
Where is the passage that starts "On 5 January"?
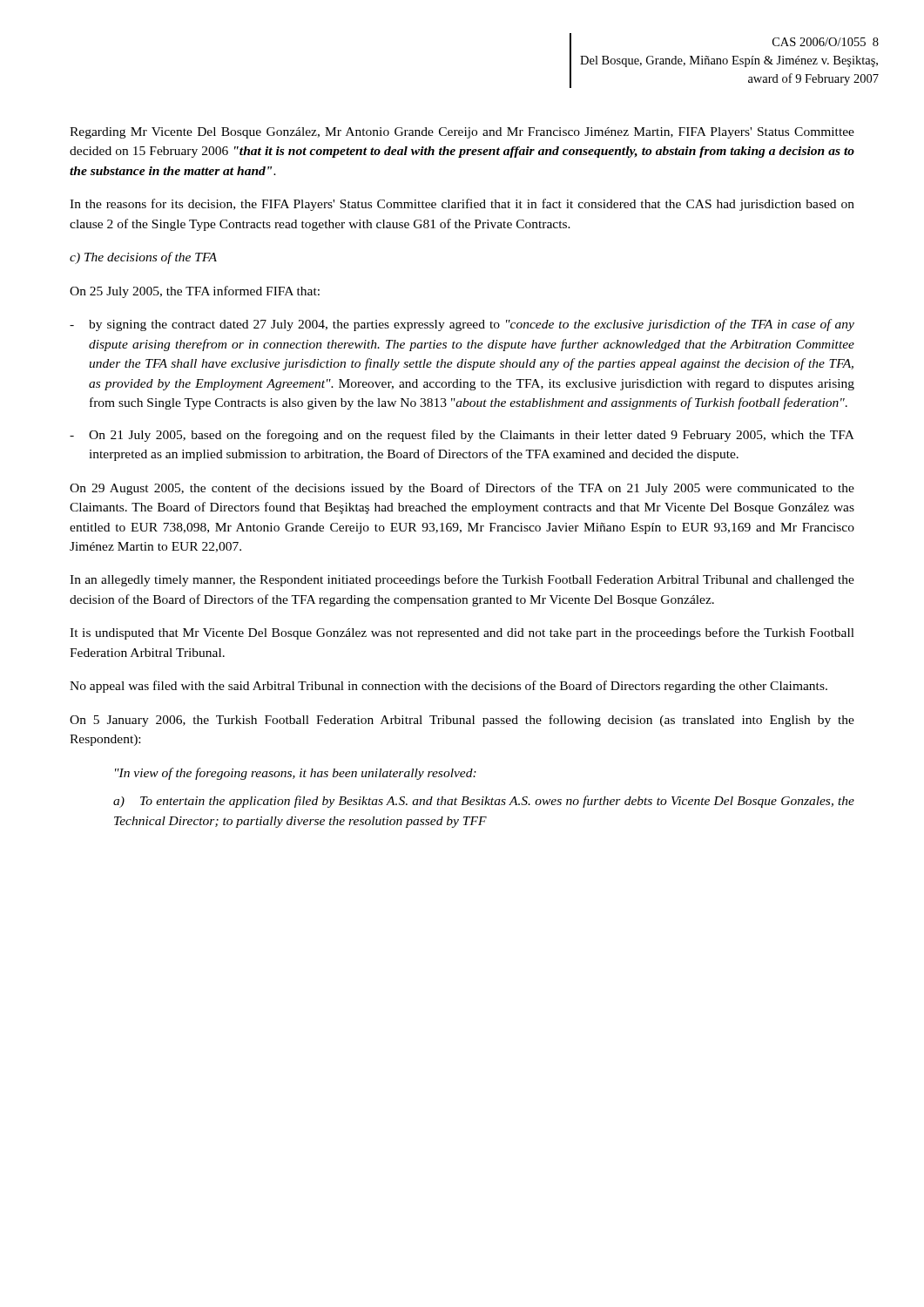pos(462,730)
